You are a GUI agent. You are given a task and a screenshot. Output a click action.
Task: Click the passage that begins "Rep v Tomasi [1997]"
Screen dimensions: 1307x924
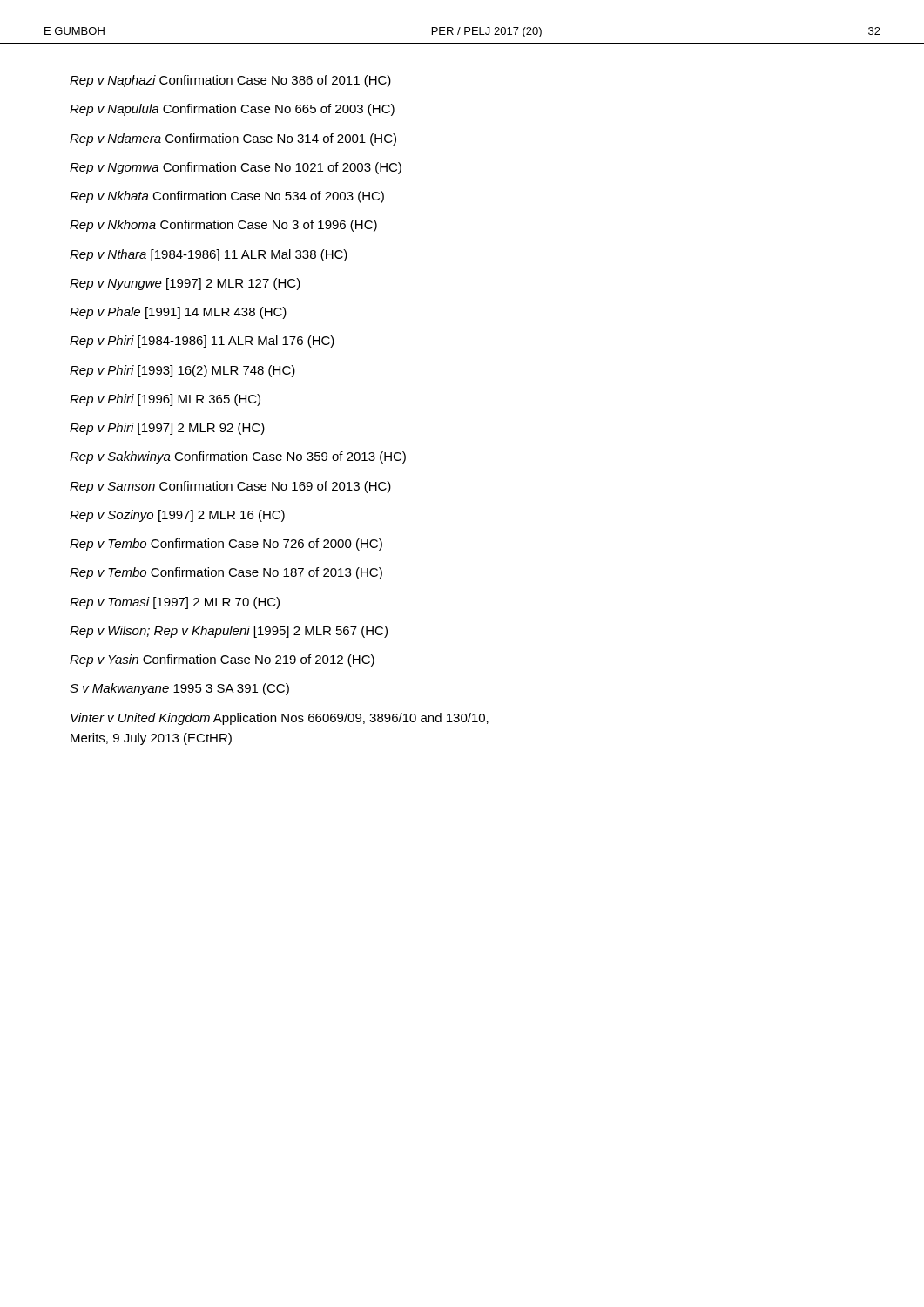(x=175, y=601)
